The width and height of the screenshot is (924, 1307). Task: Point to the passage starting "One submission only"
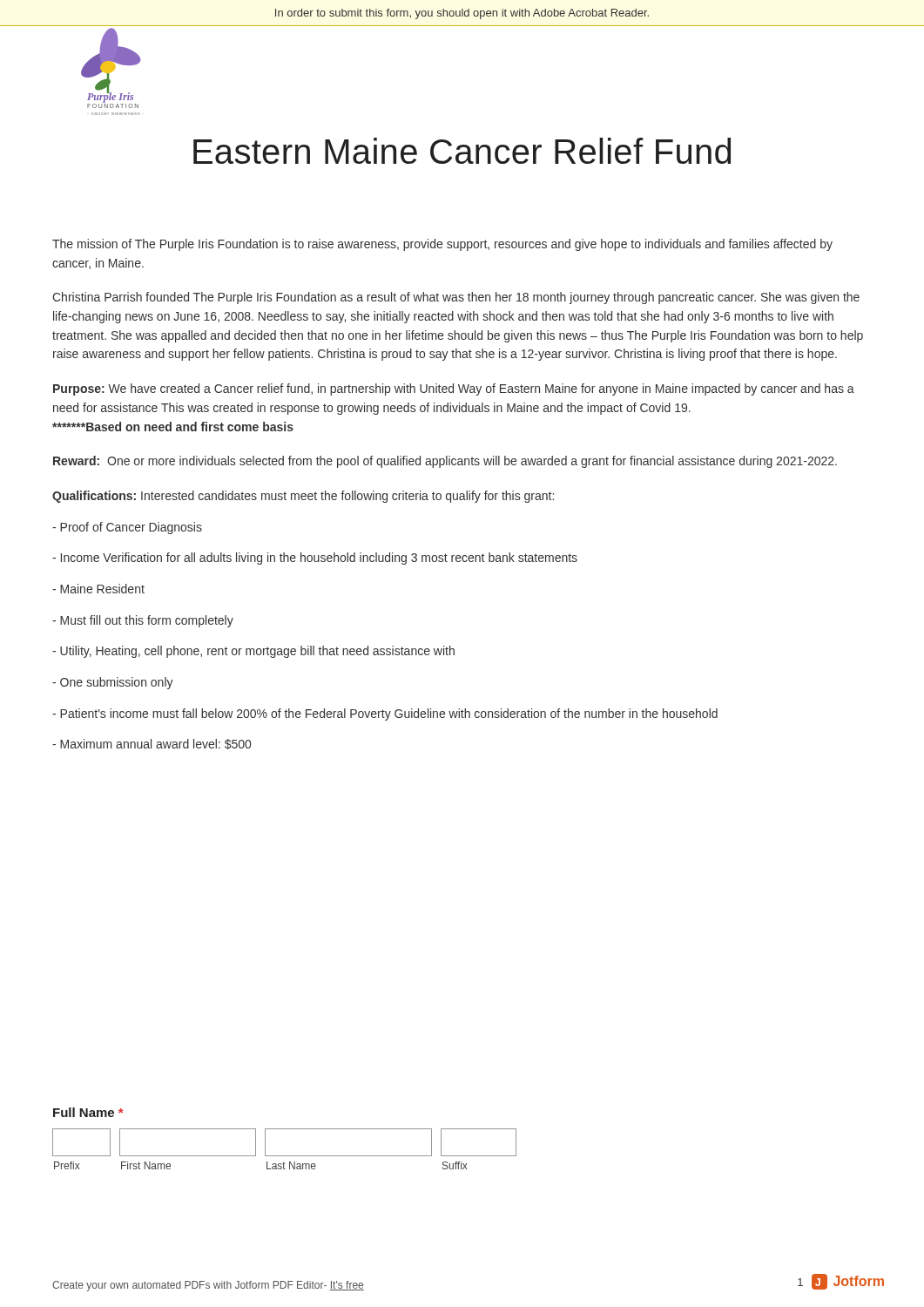coord(113,682)
